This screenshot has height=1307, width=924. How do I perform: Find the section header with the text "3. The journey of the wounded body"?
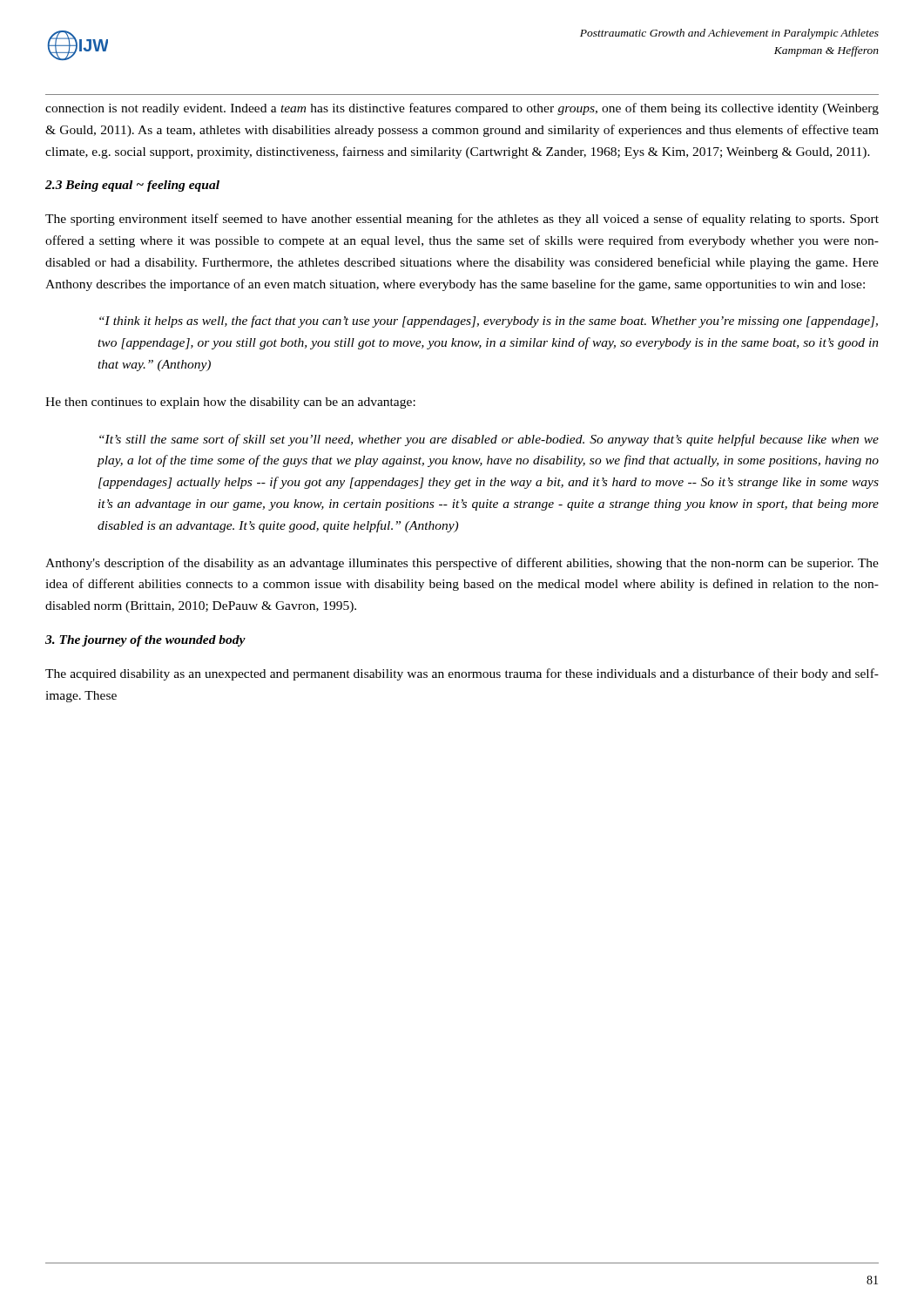145,641
